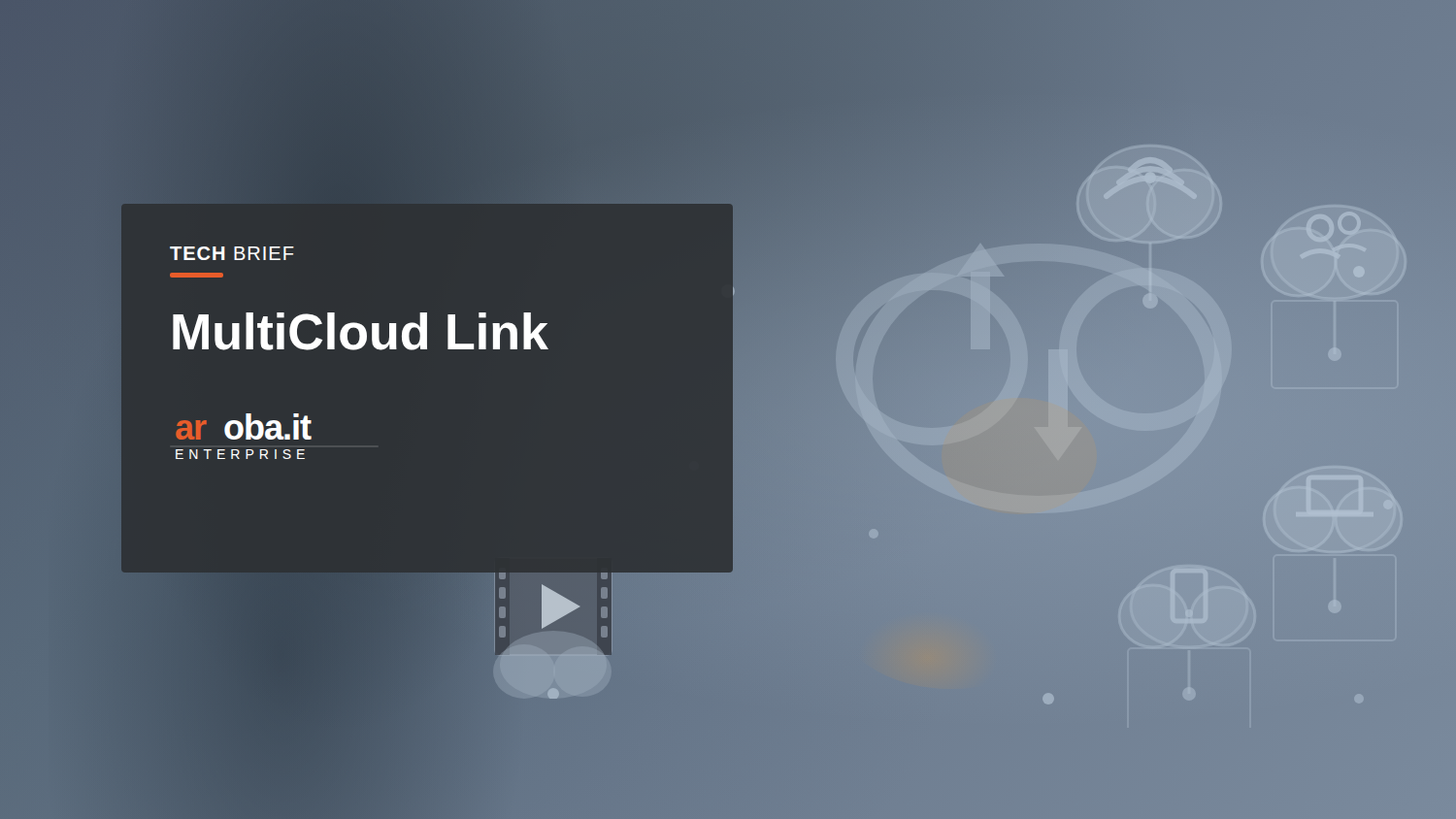Select the photo
The height and width of the screenshot is (819, 1456).
click(x=728, y=410)
